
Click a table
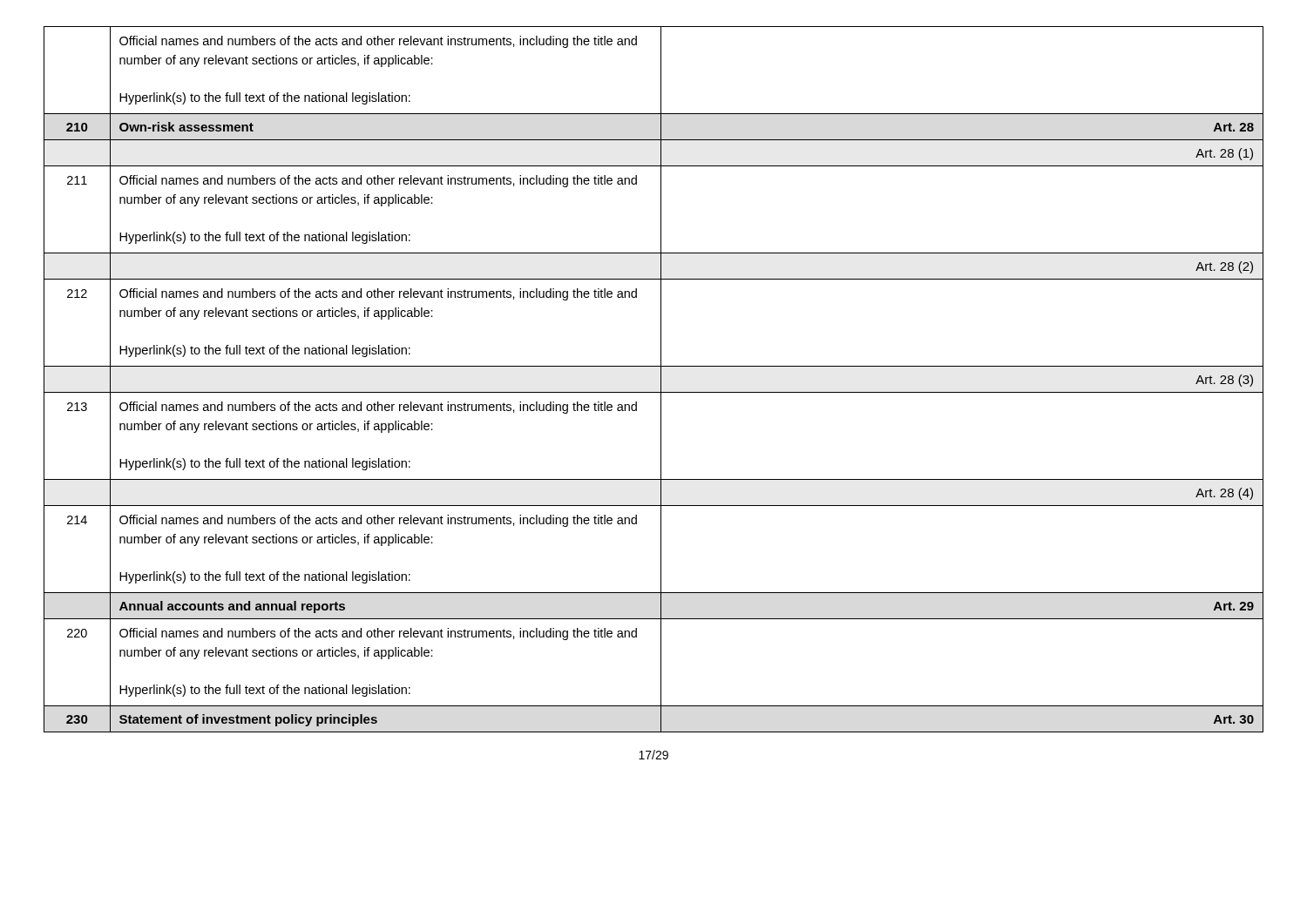[x=654, y=379]
